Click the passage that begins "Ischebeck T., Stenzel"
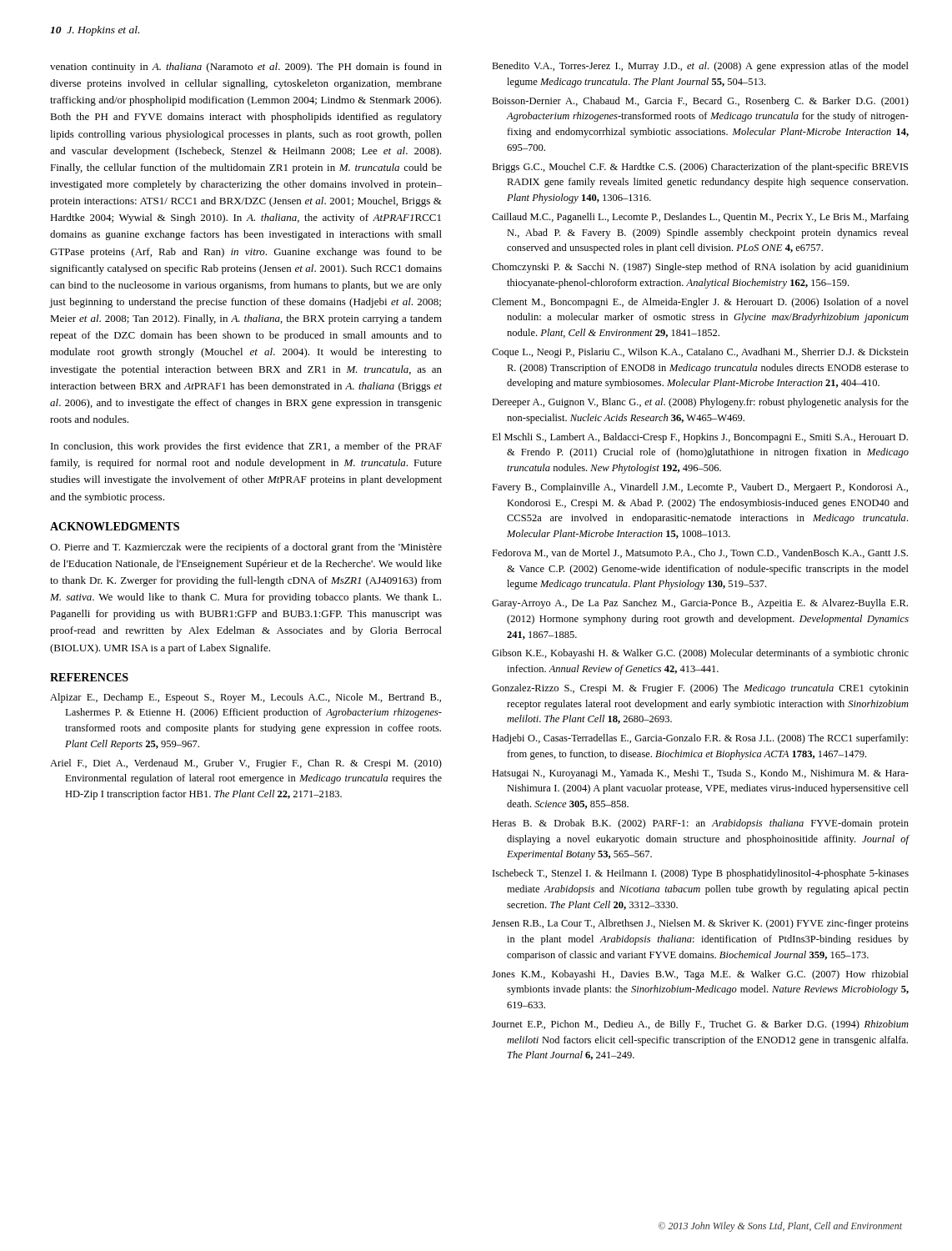The image size is (952, 1251). click(x=700, y=889)
